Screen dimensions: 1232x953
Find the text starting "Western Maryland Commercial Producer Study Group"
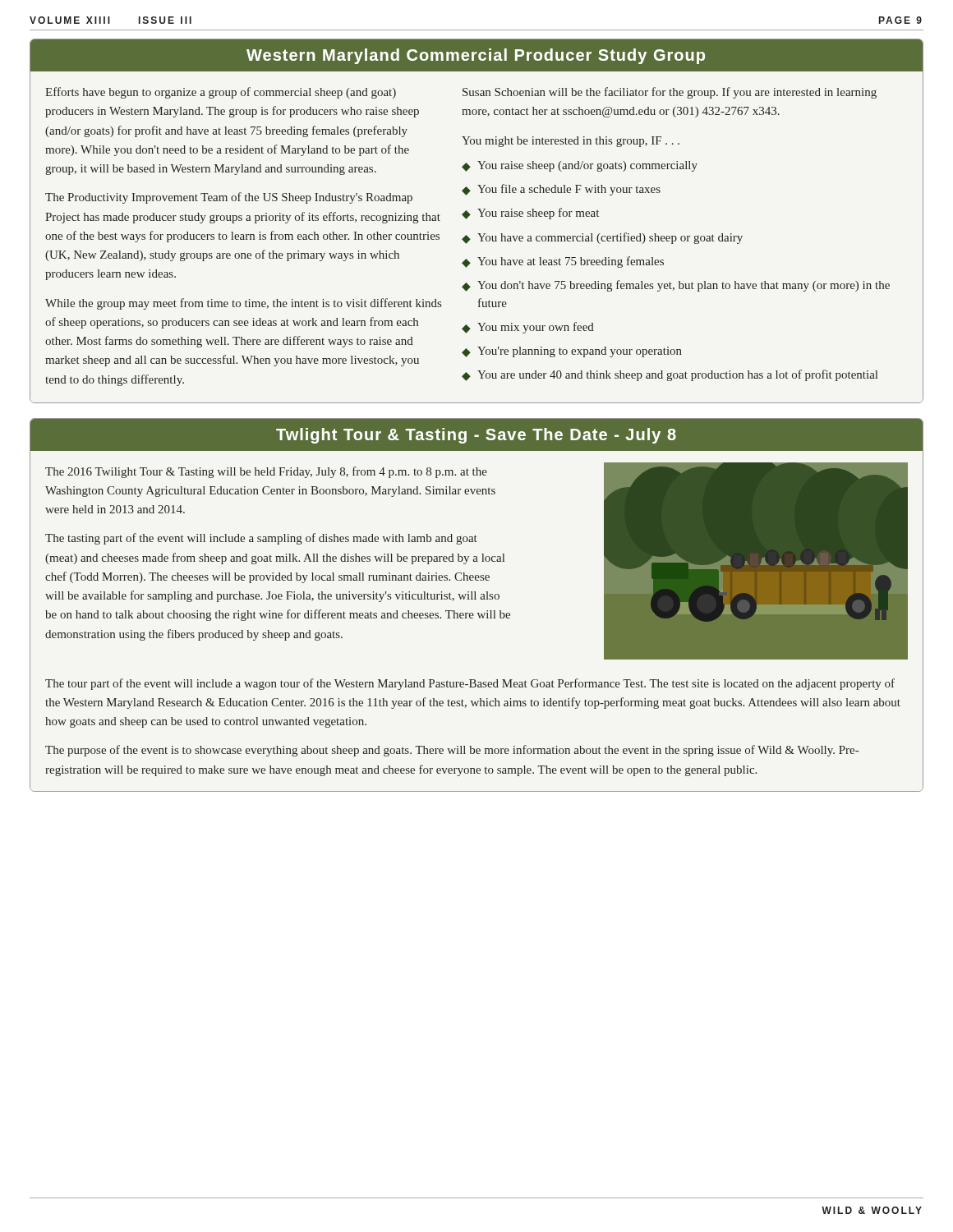coord(476,57)
